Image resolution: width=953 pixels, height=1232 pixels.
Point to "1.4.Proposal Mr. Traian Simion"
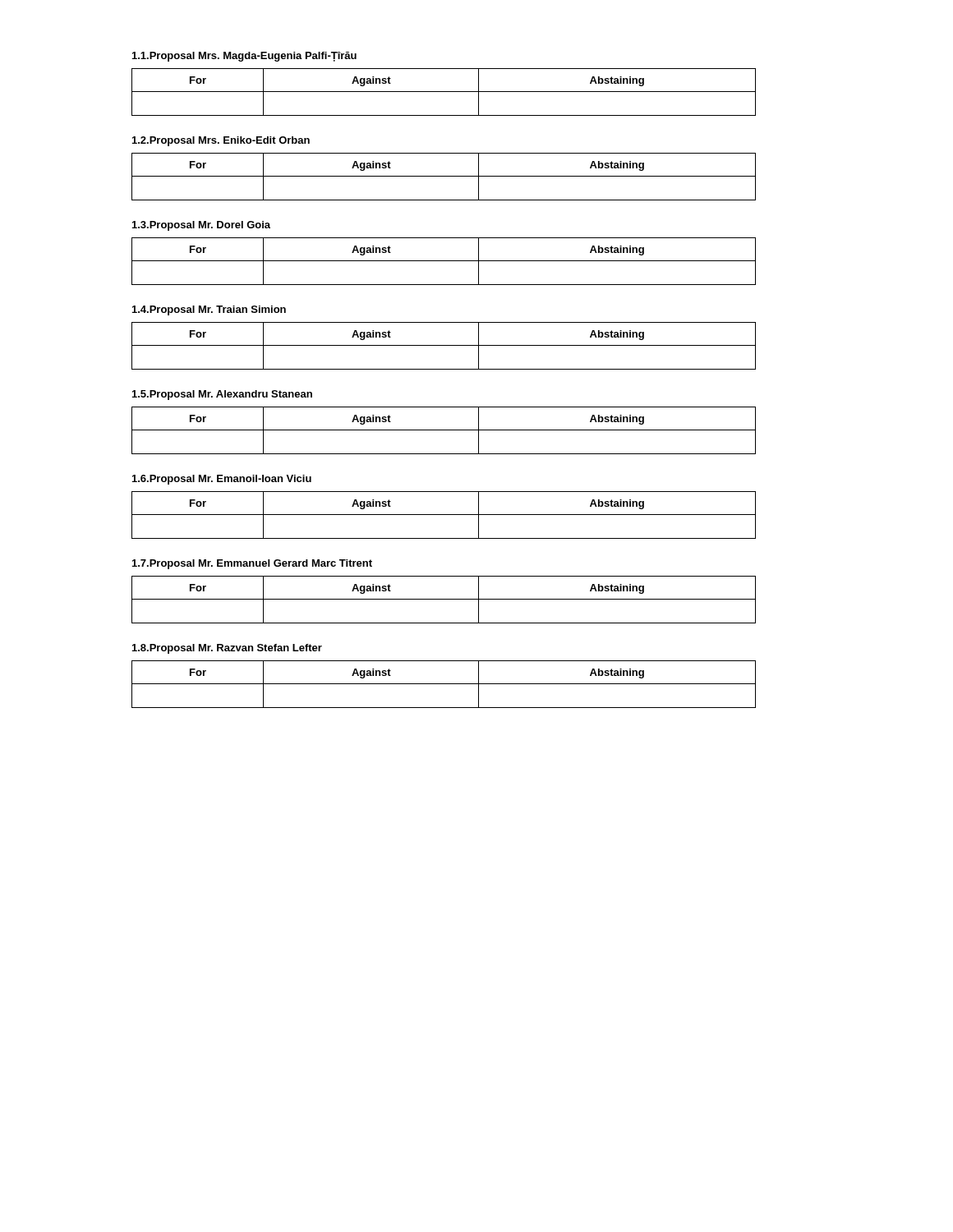click(209, 309)
